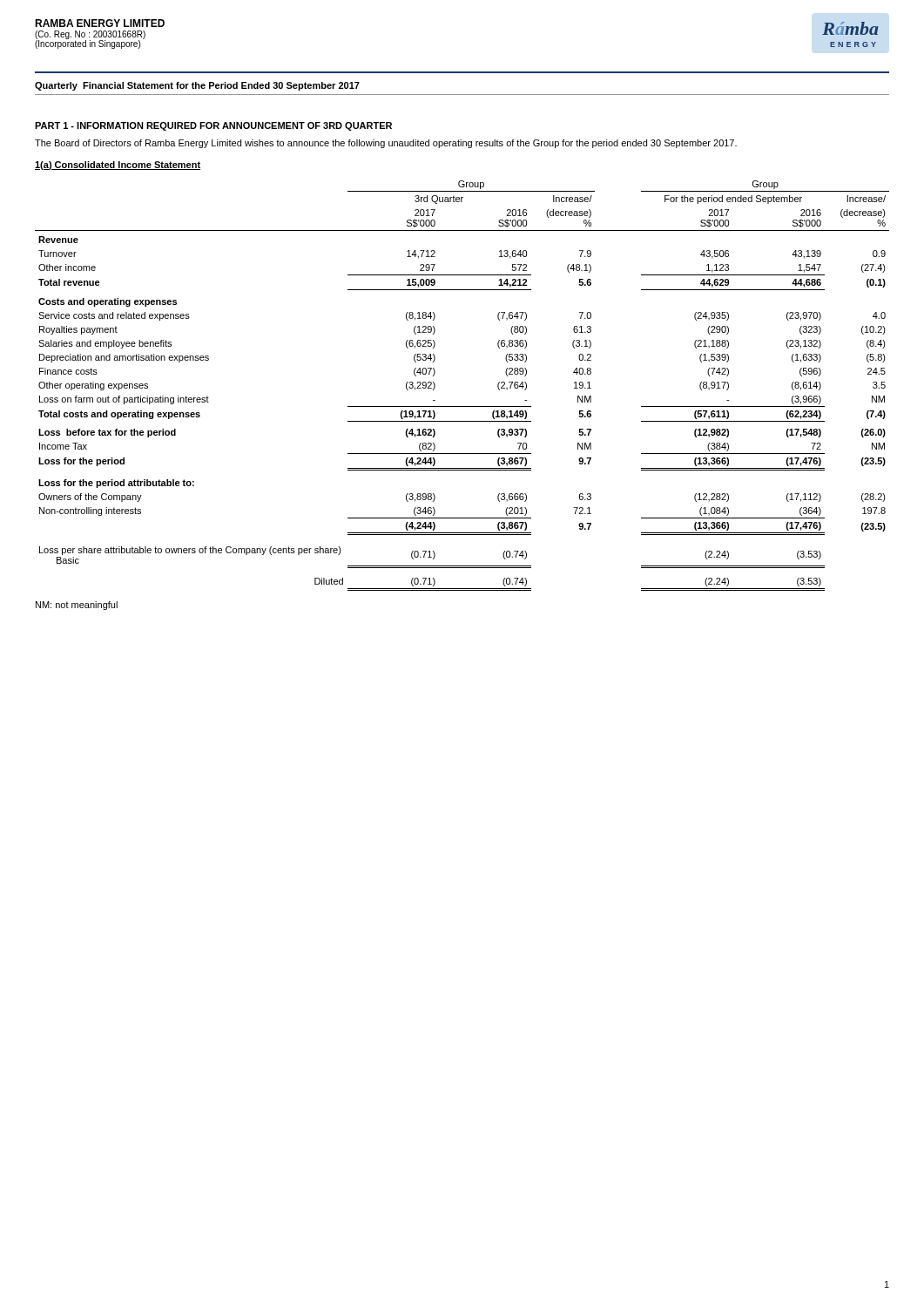Locate the footnote that reads "NM: not meaningful"

76,604
